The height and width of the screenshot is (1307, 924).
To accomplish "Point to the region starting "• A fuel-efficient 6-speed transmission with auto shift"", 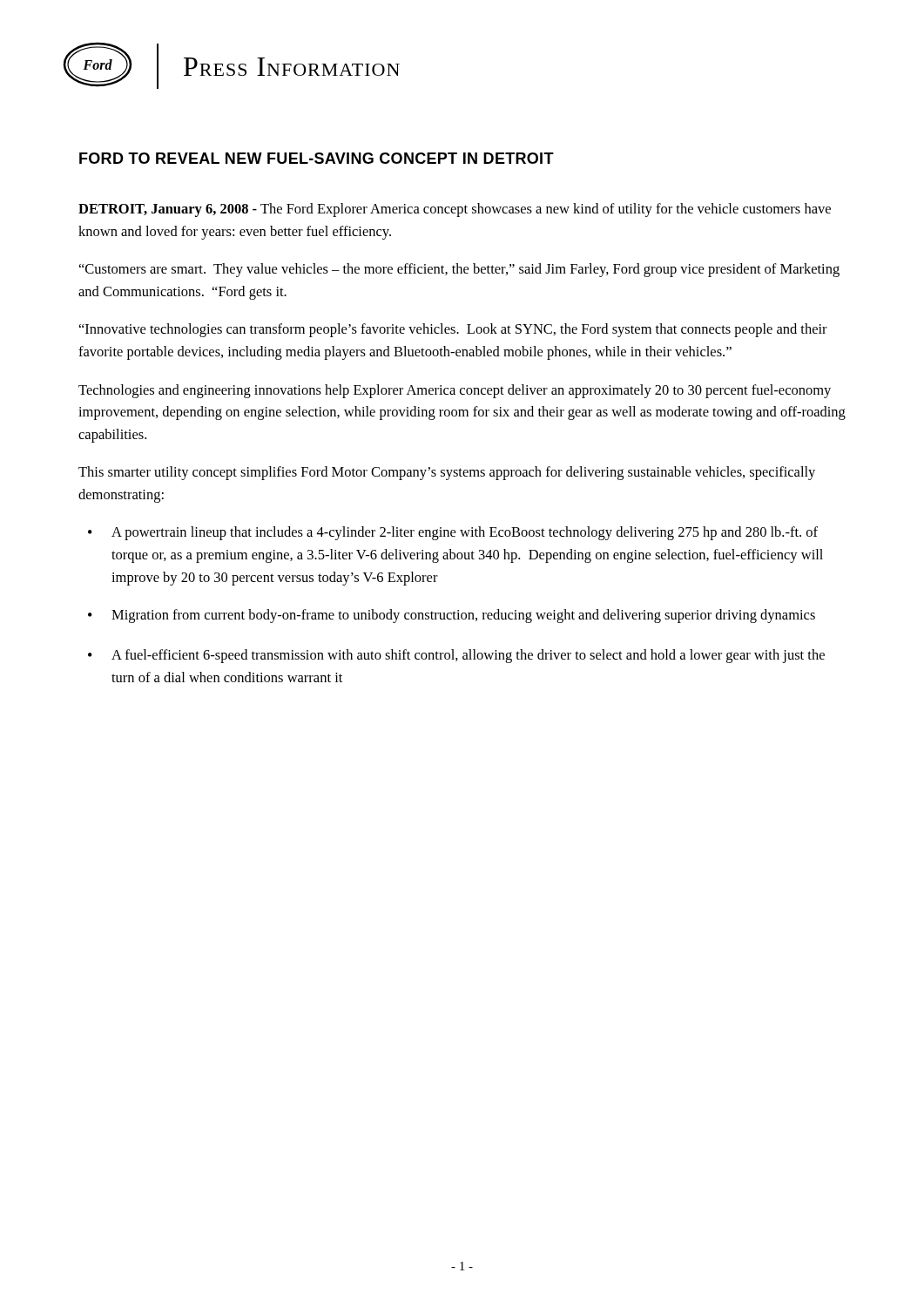I will [462, 666].
